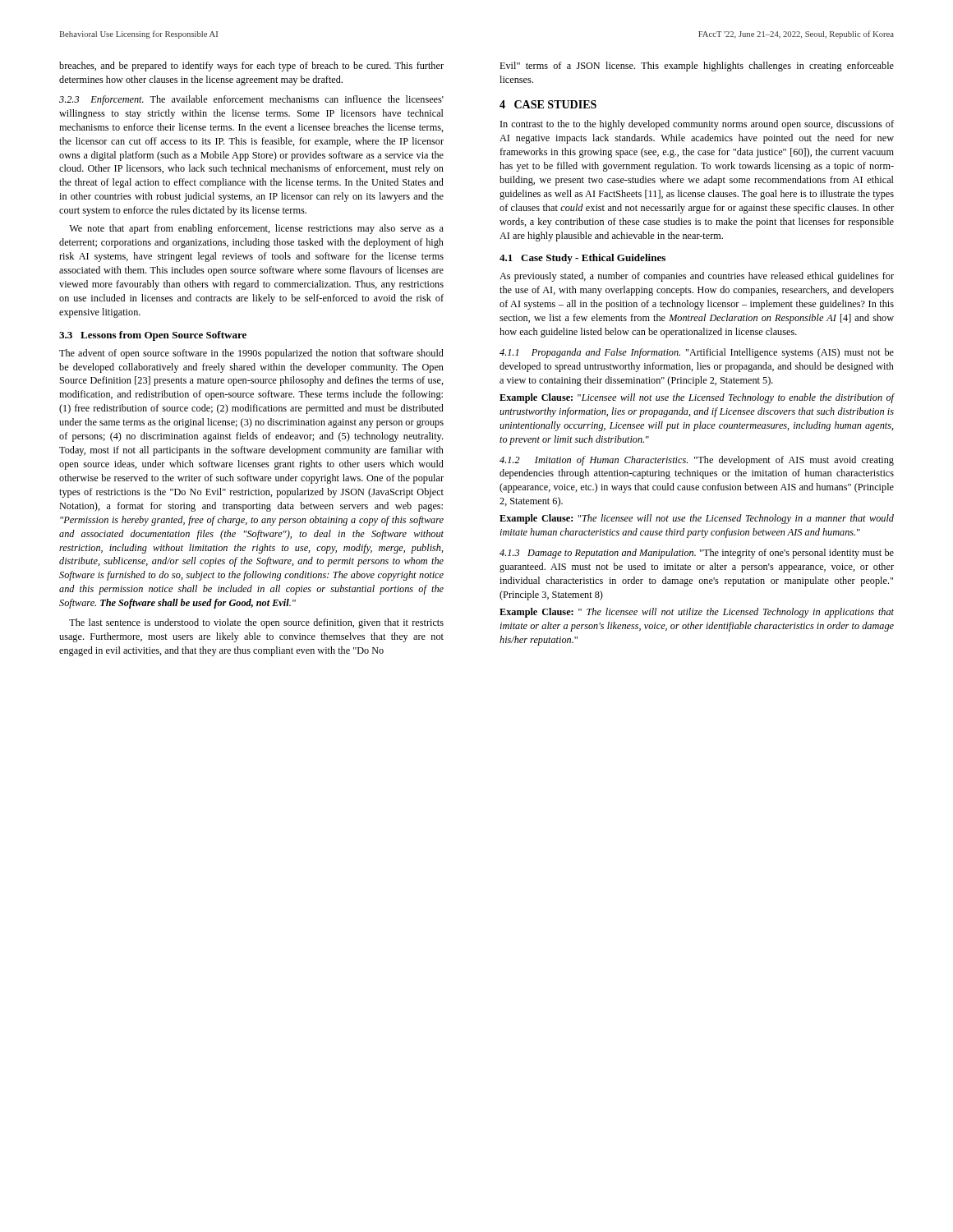953x1232 pixels.
Task: Find the block on this page that starts "As previously stated, a number of companies and"
Action: point(697,305)
